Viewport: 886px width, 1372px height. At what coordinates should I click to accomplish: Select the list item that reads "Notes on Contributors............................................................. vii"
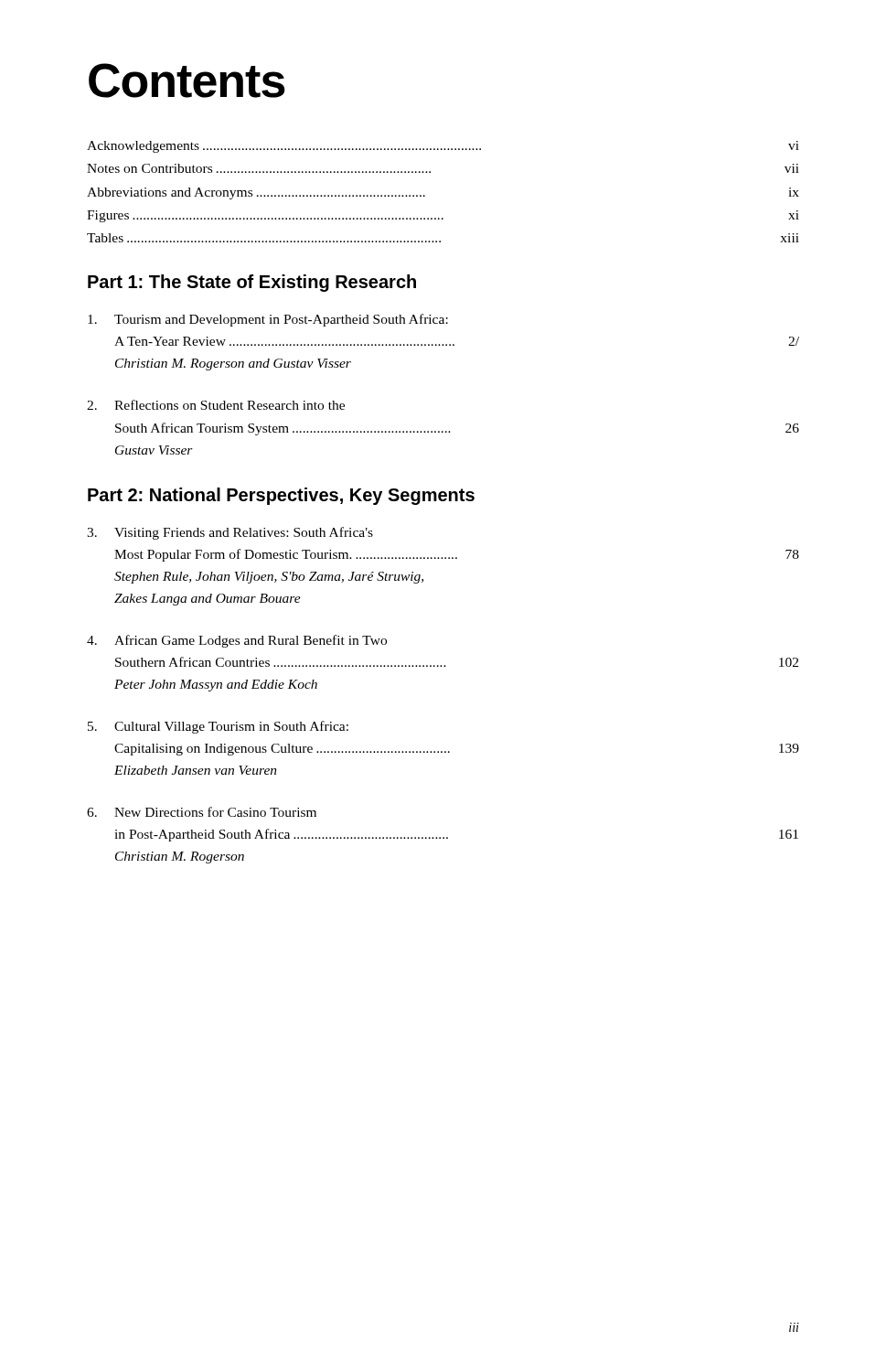[154, 167]
